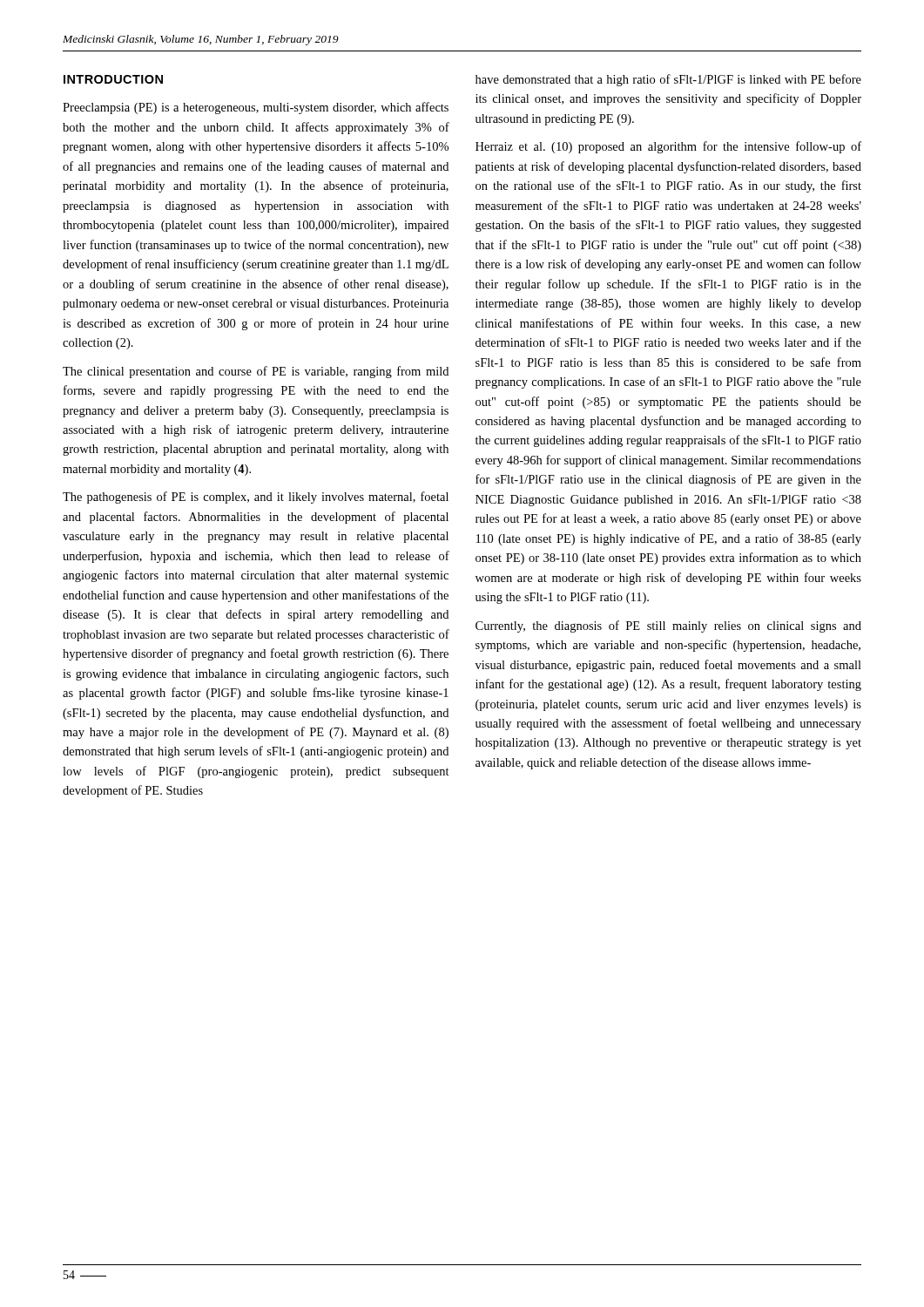Find the text block that says "Preeclampsia (PE) is"
The width and height of the screenshot is (924, 1307).
pos(256,225)
